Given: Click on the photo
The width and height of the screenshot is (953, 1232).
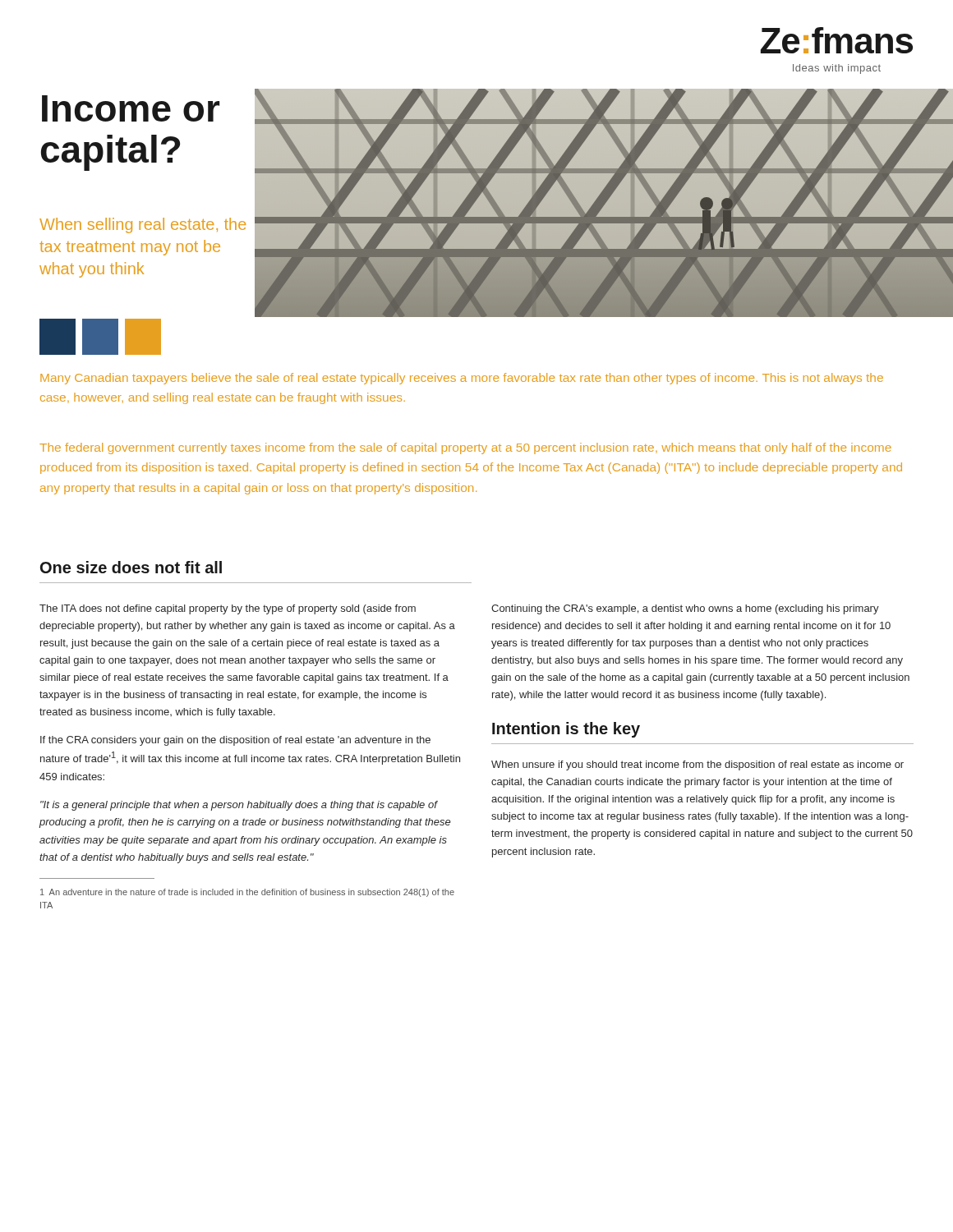Looking at the screenshot, I should [604, 203].
